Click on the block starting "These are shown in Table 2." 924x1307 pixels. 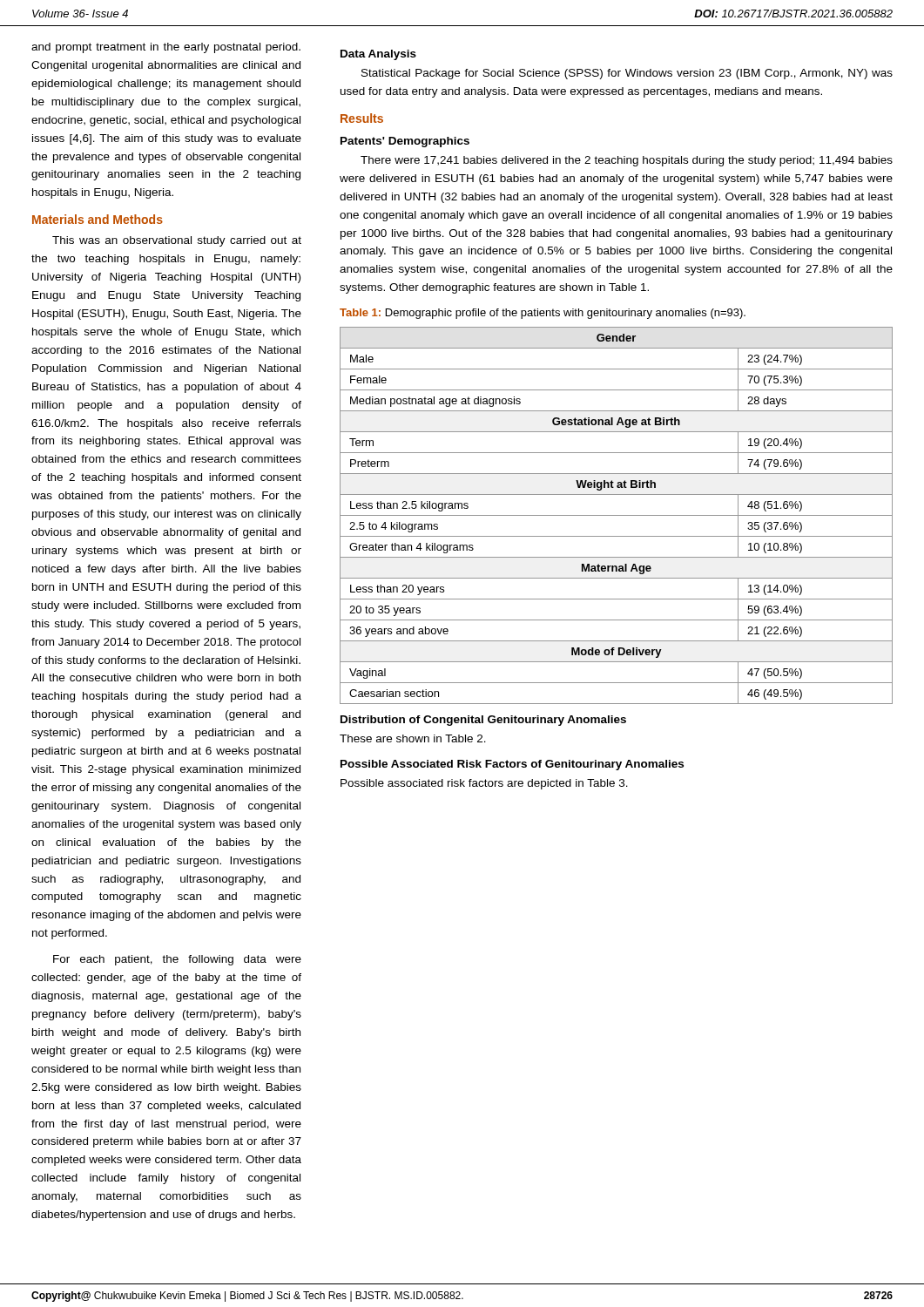(x=413, y=738)
